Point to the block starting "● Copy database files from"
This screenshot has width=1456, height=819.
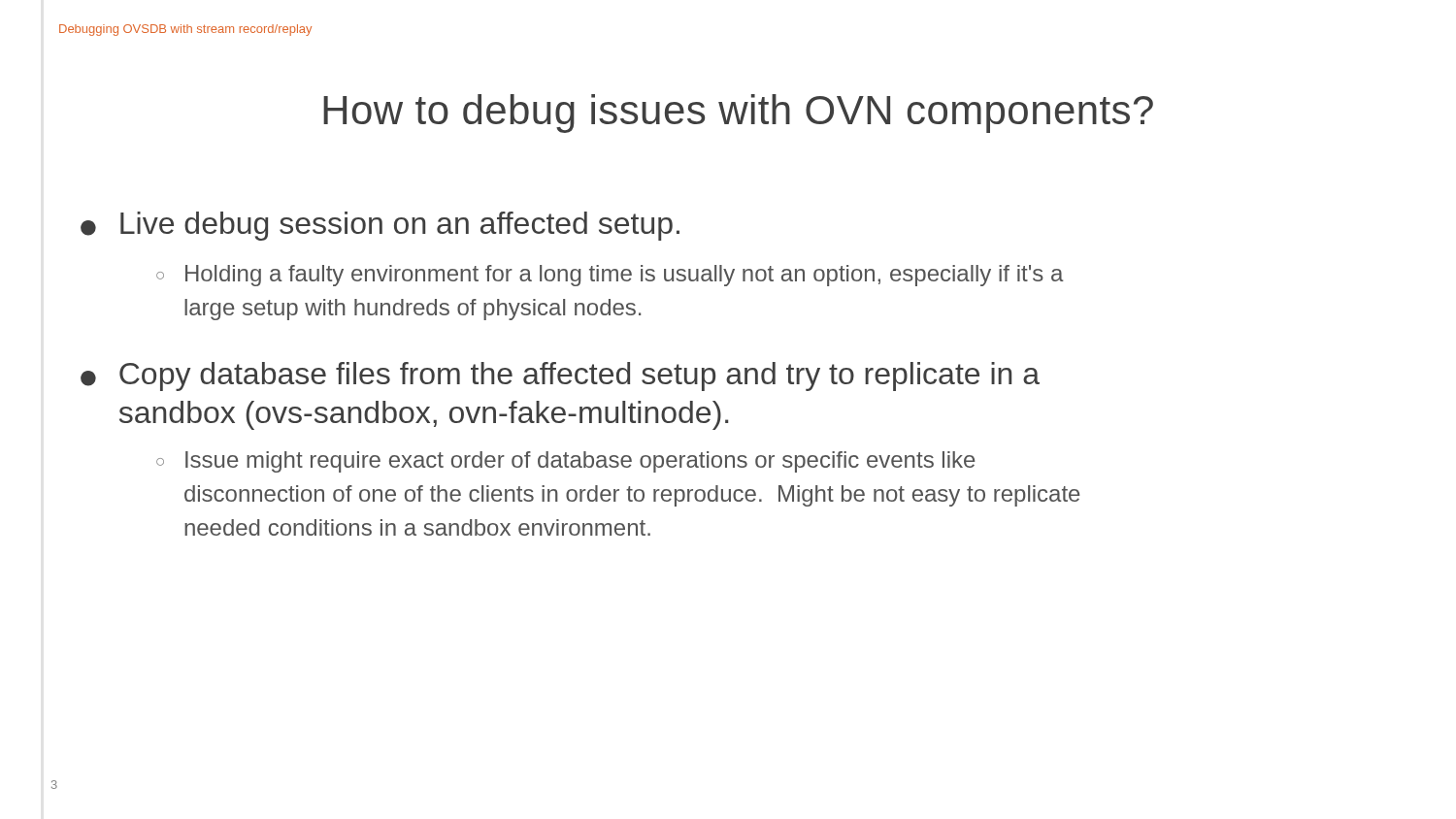[559, 393]
